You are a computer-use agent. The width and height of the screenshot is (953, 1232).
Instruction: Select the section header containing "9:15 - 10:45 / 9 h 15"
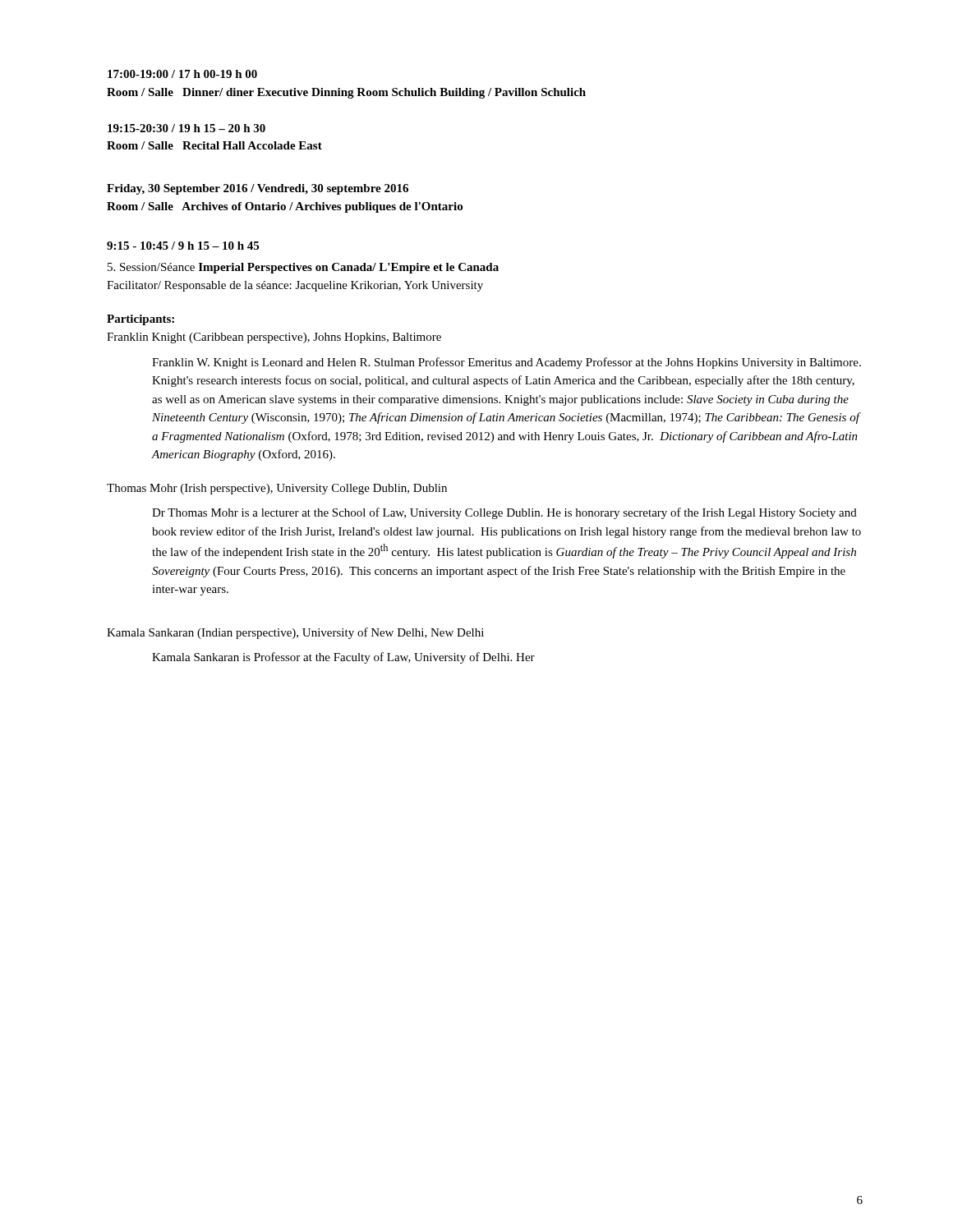click(183, 246)
